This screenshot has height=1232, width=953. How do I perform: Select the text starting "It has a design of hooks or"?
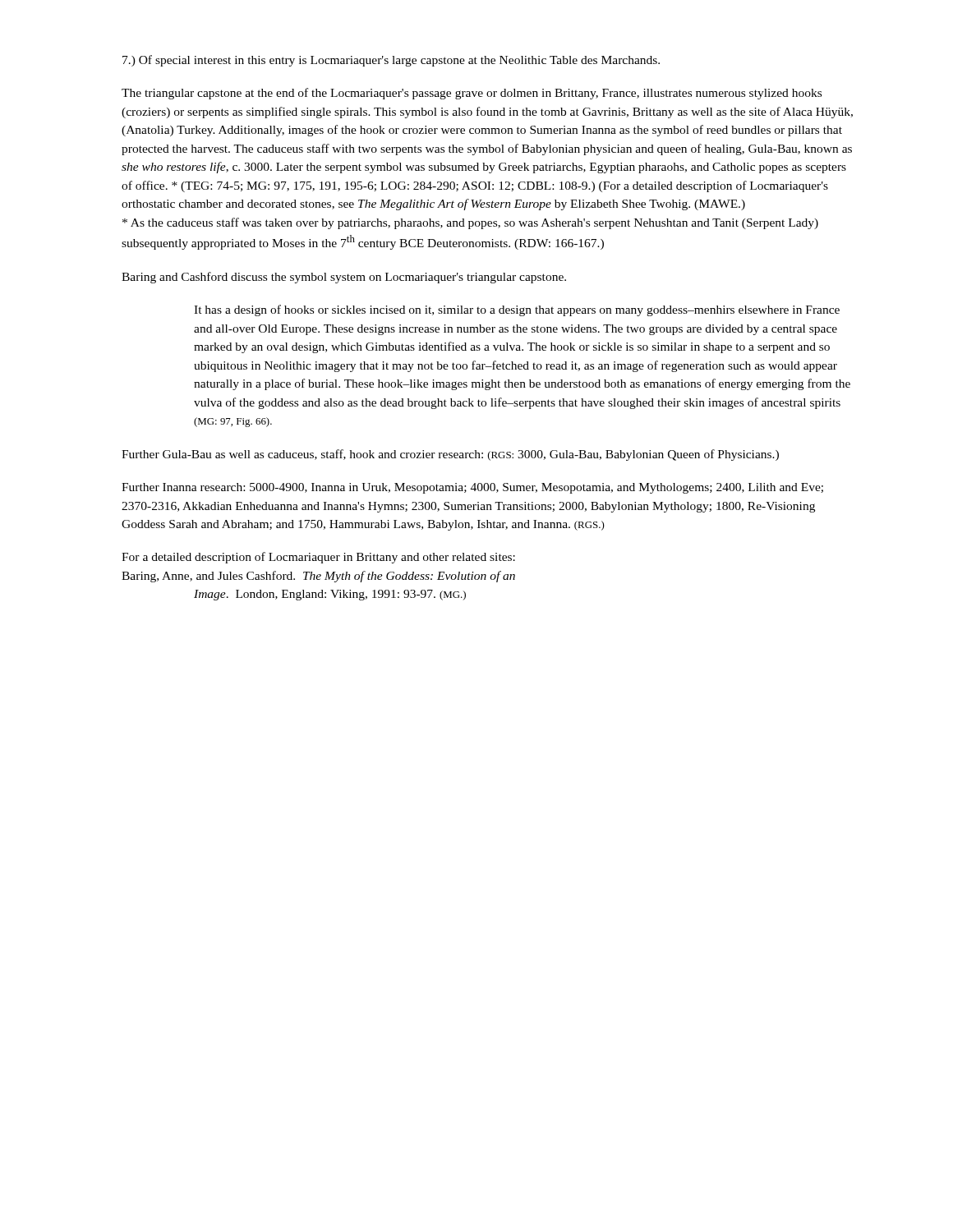point(522,365)
